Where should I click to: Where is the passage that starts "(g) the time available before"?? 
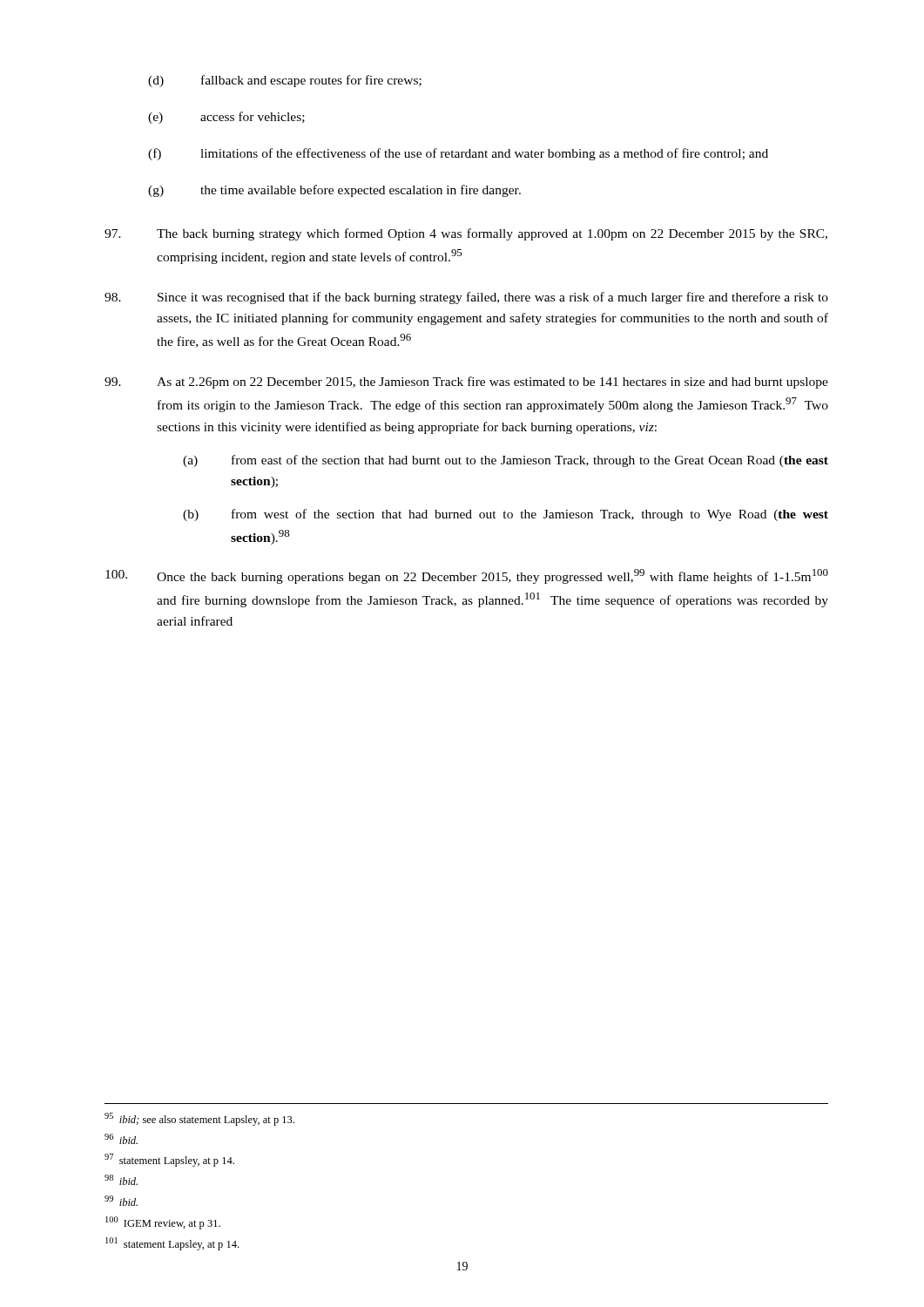pos(466,190)
